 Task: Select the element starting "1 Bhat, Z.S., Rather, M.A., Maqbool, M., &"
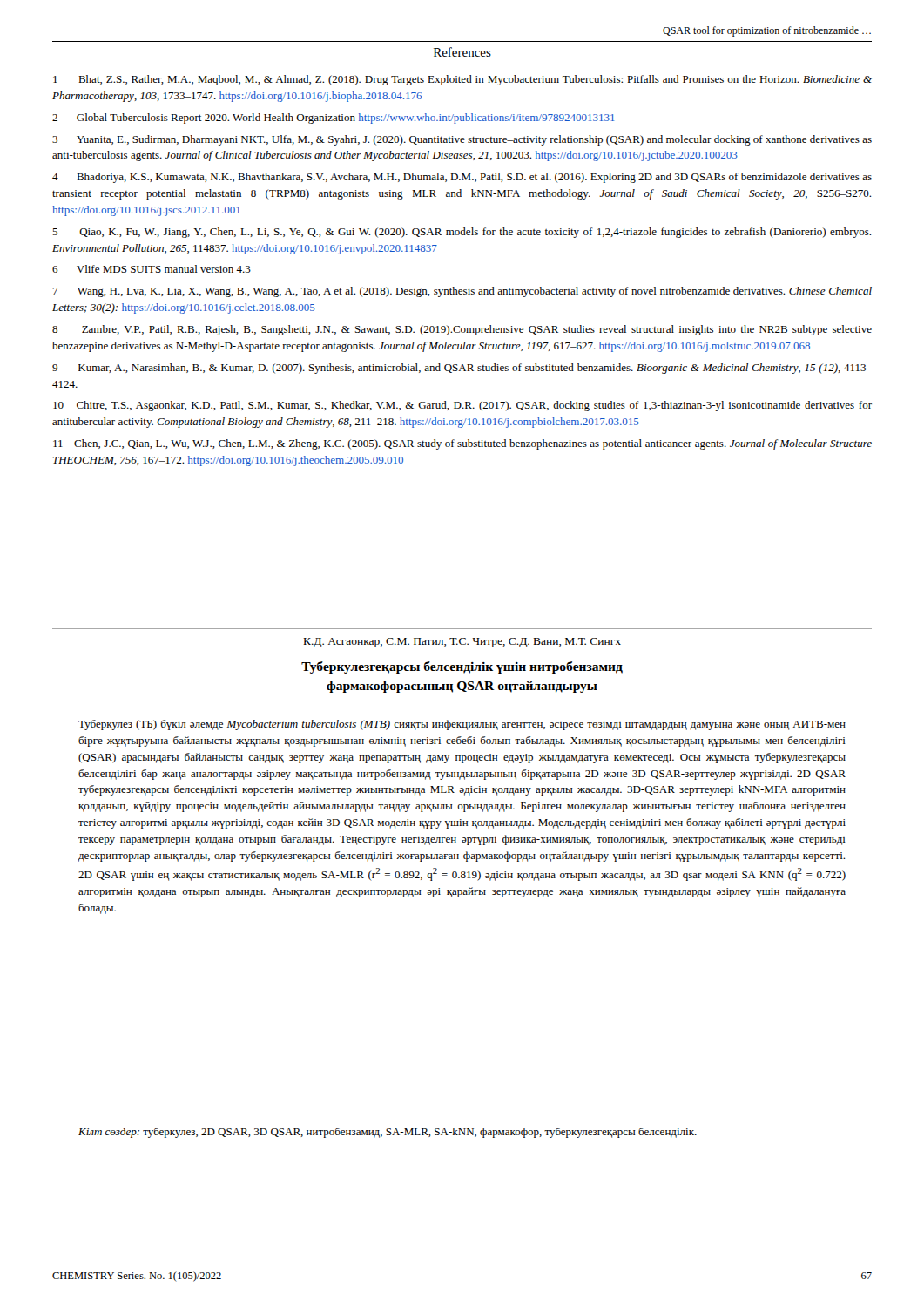(462, 87)
